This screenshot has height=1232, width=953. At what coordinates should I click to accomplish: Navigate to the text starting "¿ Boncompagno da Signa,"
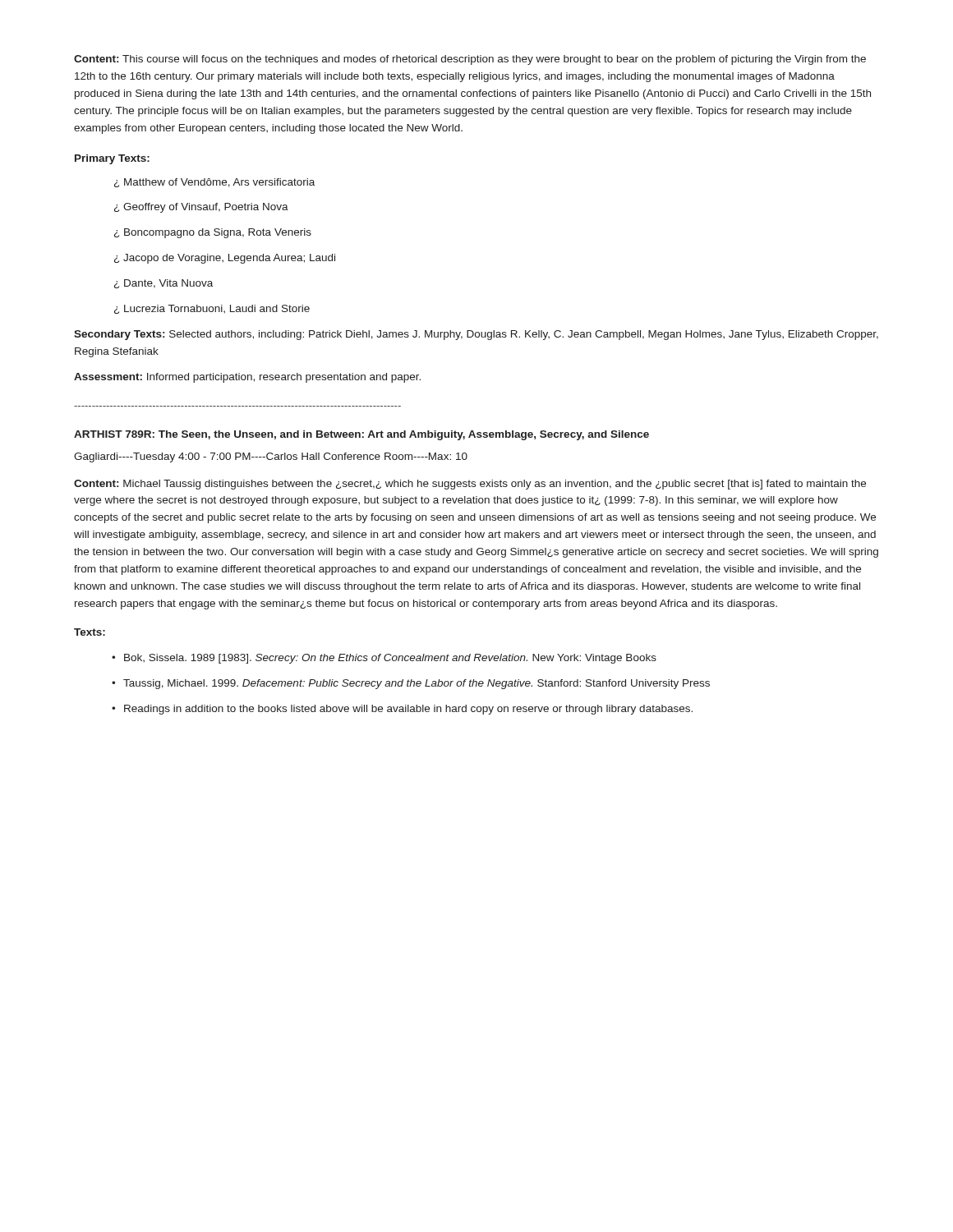[x=212, y=232]
